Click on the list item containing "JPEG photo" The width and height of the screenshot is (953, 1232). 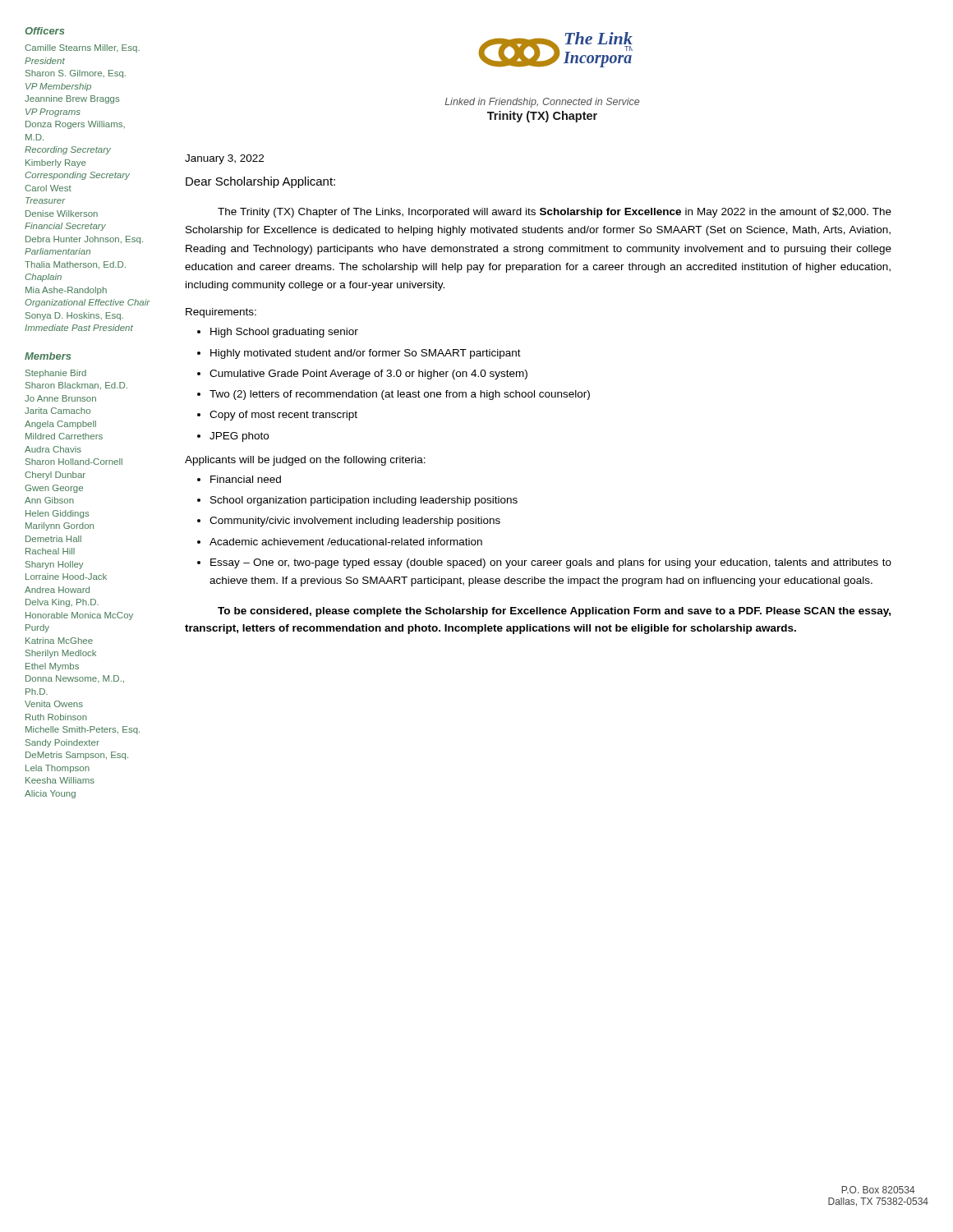239,435
